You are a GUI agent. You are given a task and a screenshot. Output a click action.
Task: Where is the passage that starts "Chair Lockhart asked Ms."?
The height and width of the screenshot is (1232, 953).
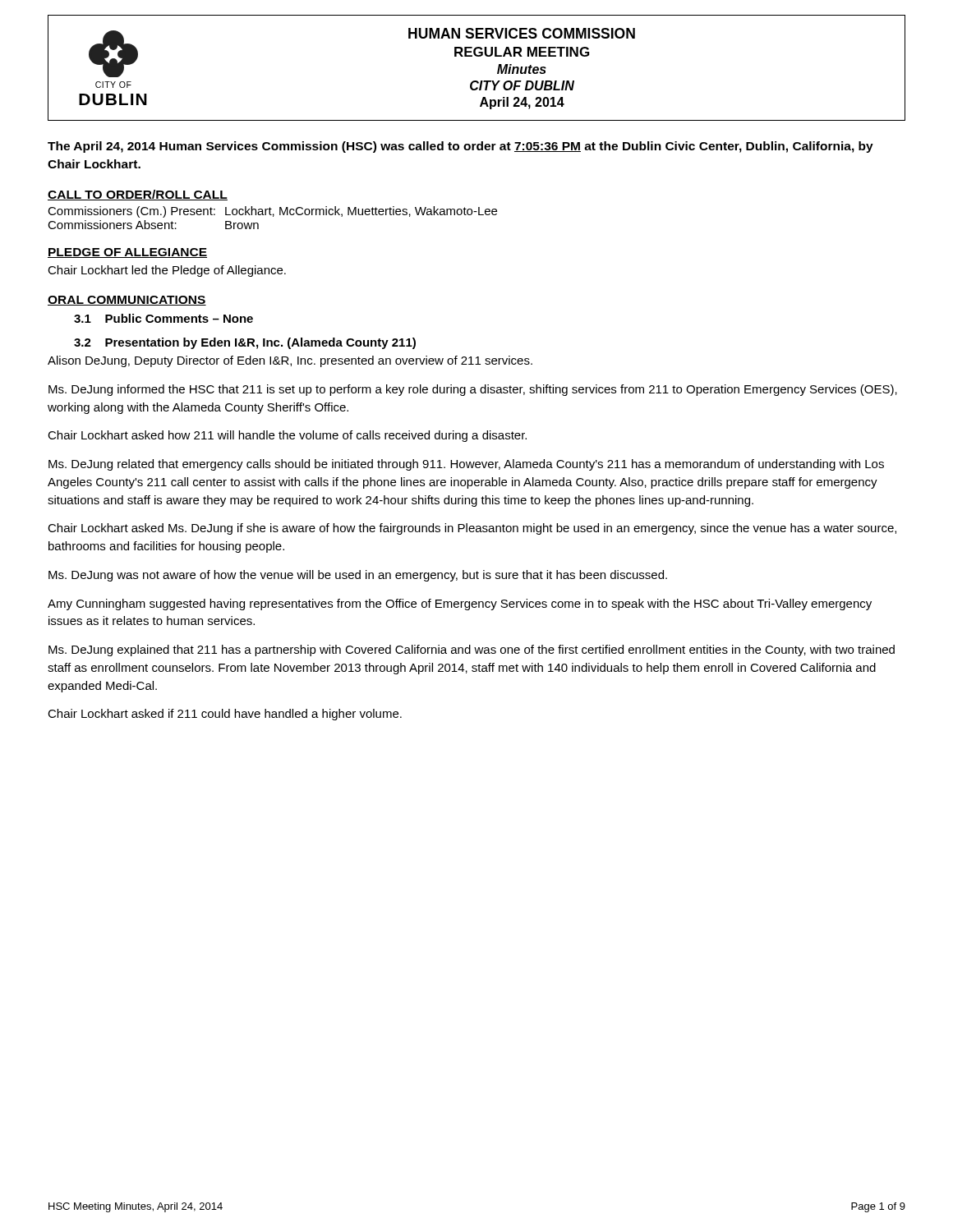(473, 537)
